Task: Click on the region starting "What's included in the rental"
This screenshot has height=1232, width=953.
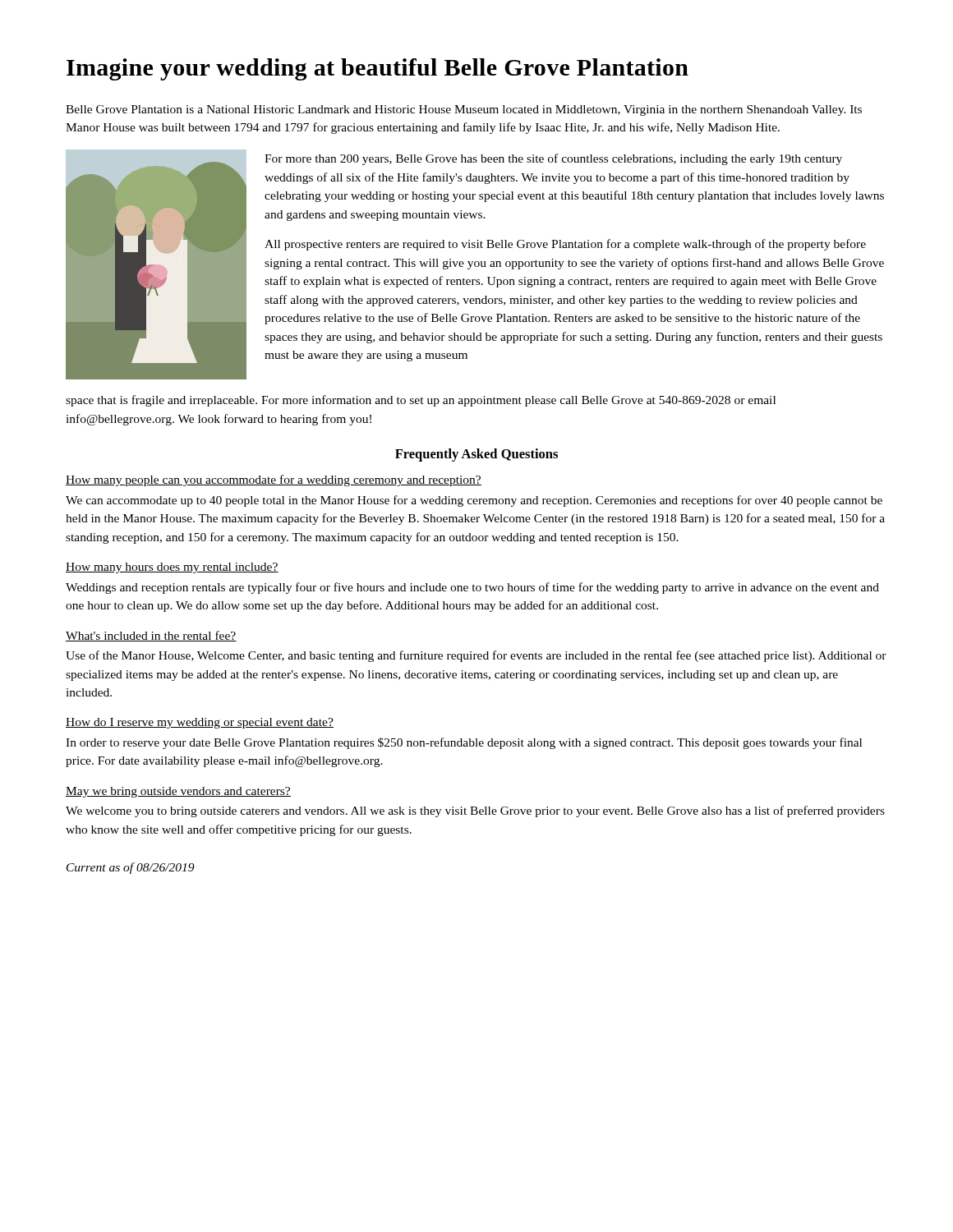Action: point(151,635)
